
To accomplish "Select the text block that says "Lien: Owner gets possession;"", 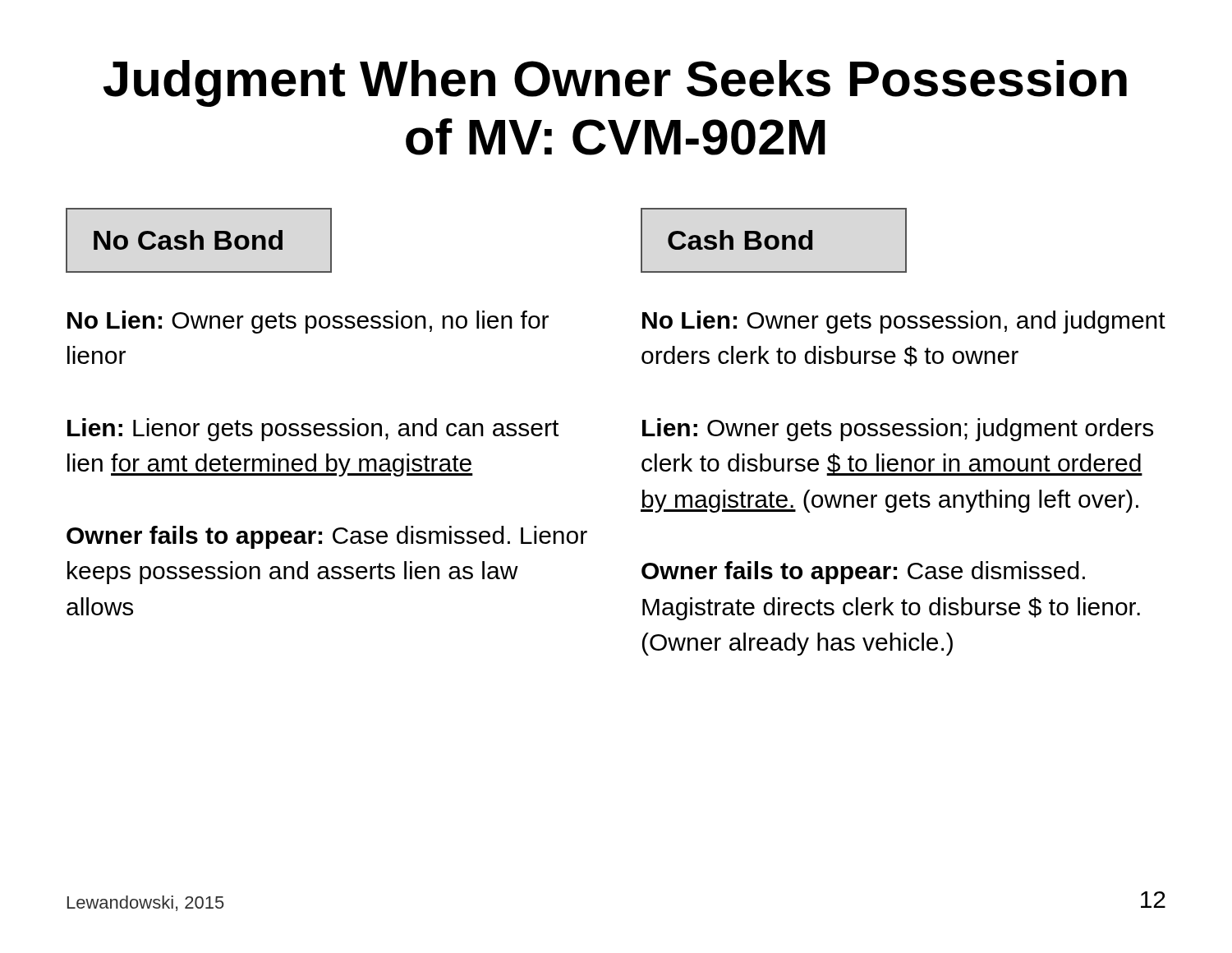I will (903, 463).
